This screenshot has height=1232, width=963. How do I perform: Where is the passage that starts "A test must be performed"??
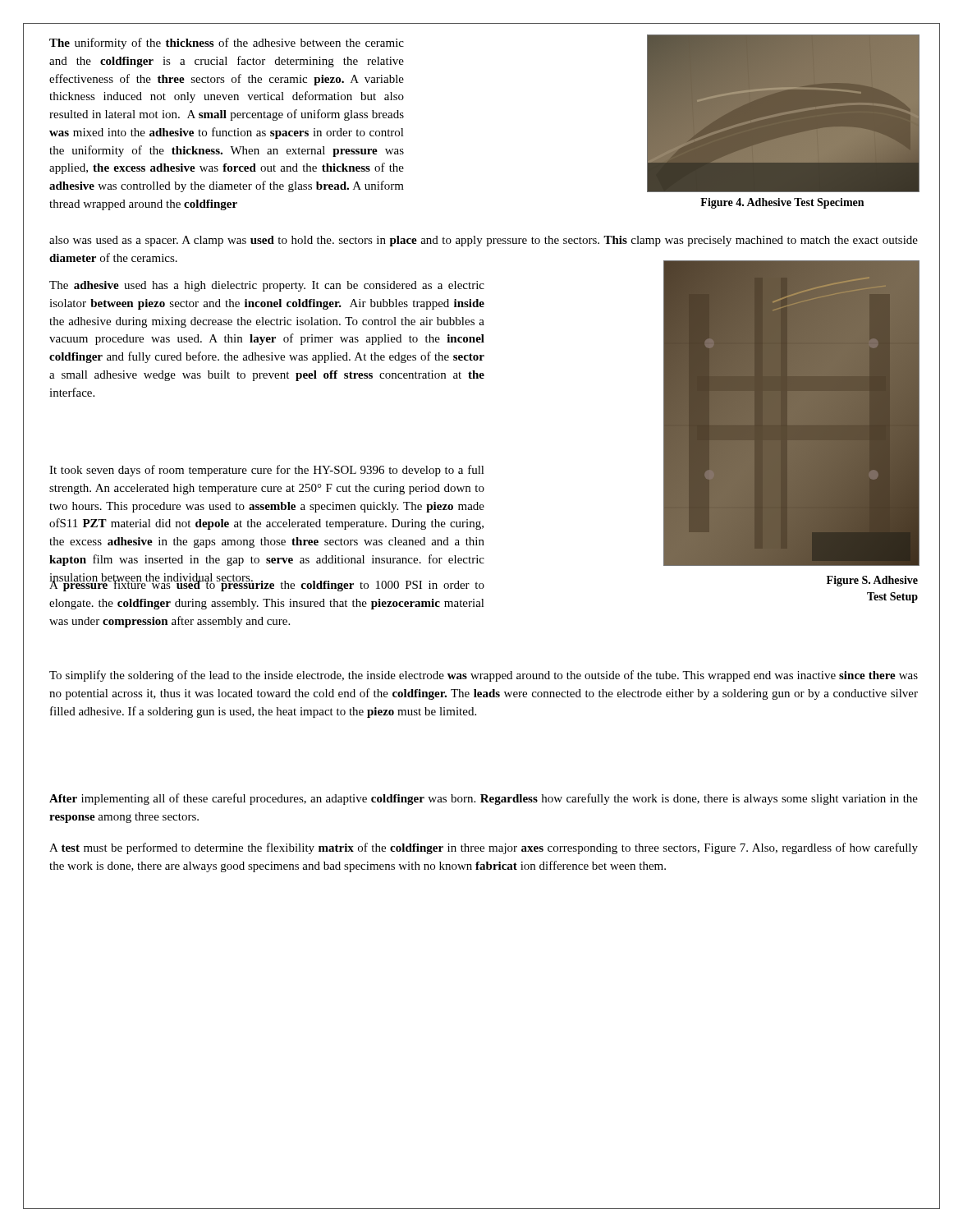(484, 857)
